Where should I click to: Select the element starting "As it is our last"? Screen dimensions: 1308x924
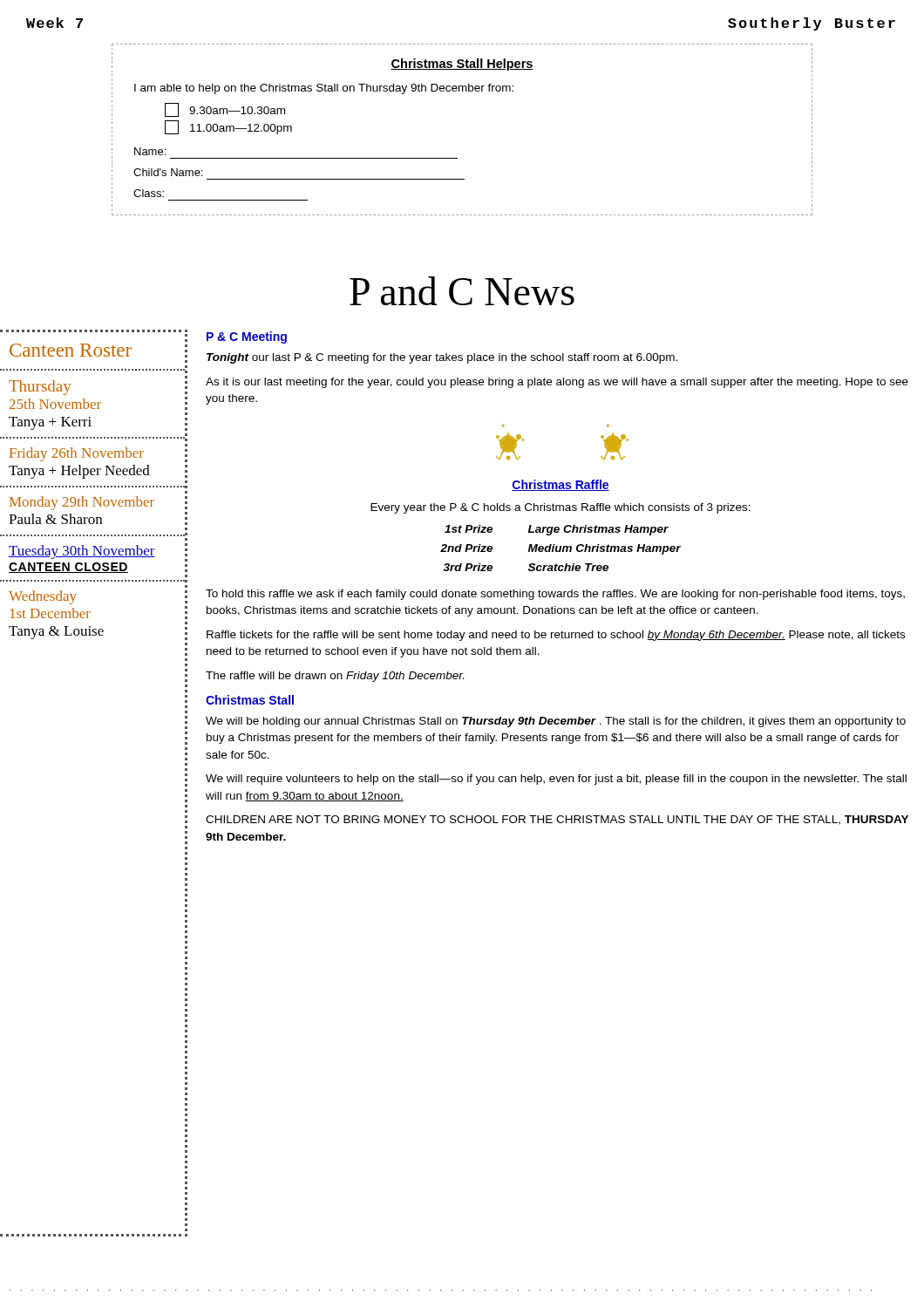coord(557,390)
